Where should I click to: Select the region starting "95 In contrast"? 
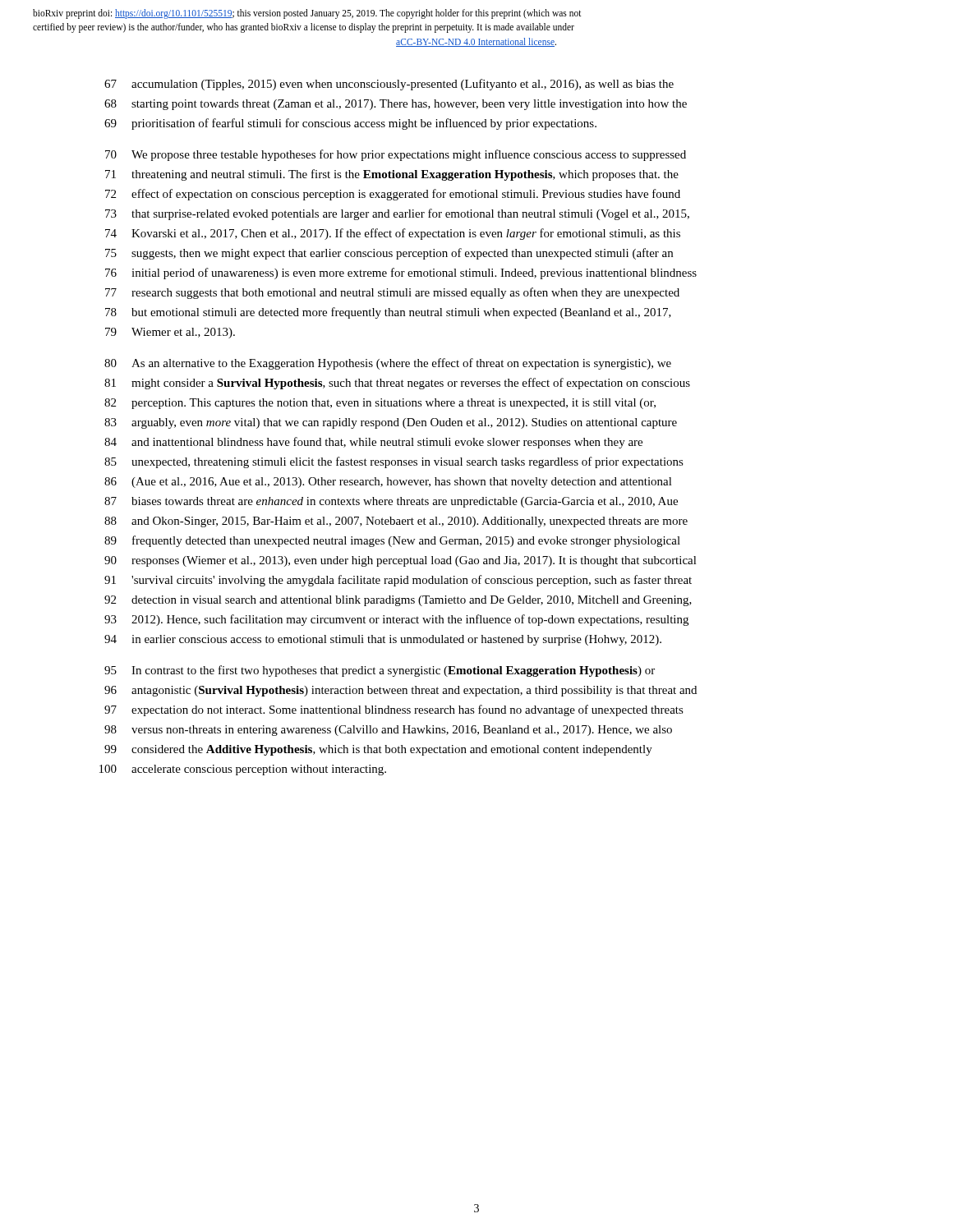(485, 719)
